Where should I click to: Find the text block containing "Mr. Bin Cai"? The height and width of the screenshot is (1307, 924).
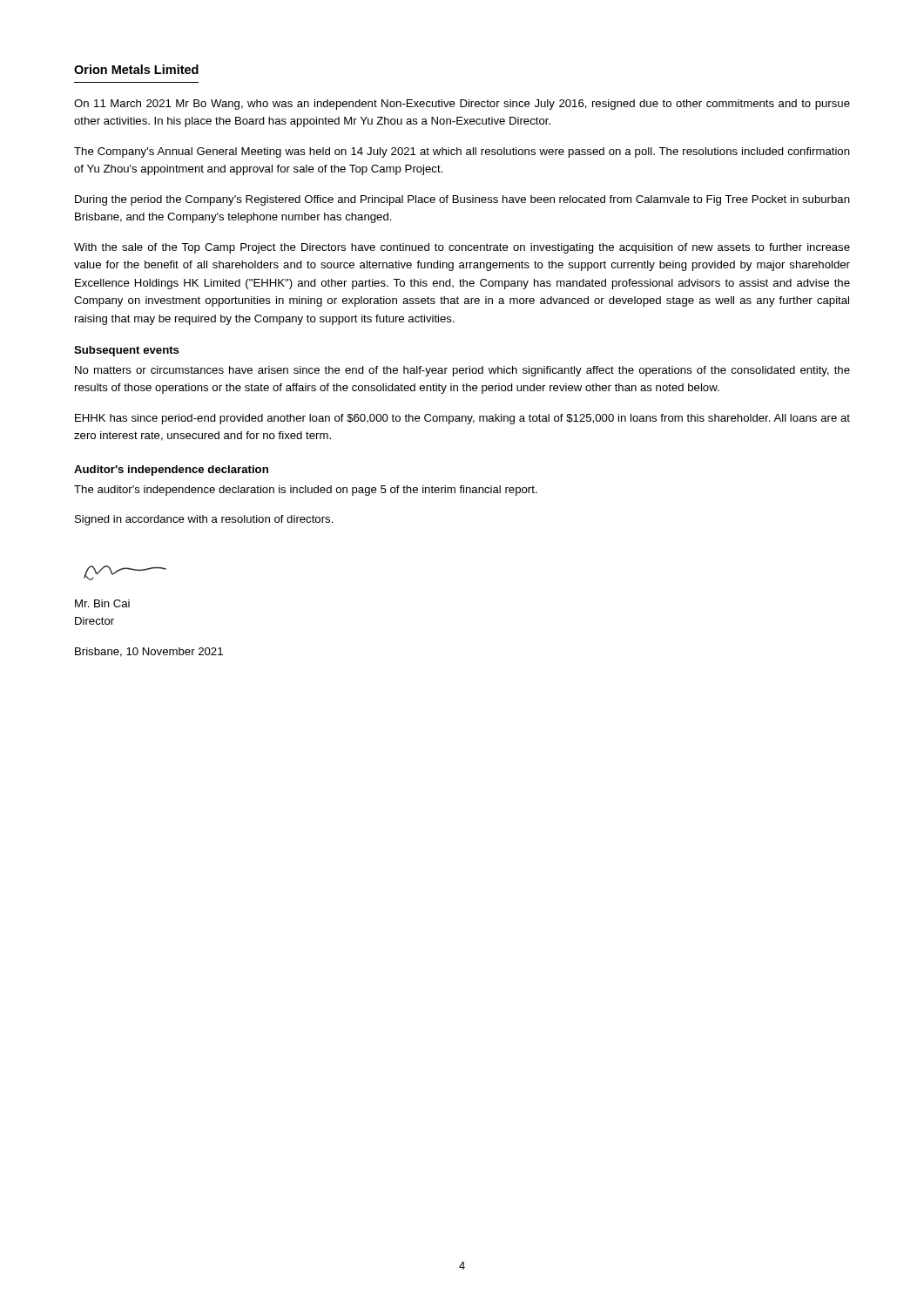[x=102, y=612]
